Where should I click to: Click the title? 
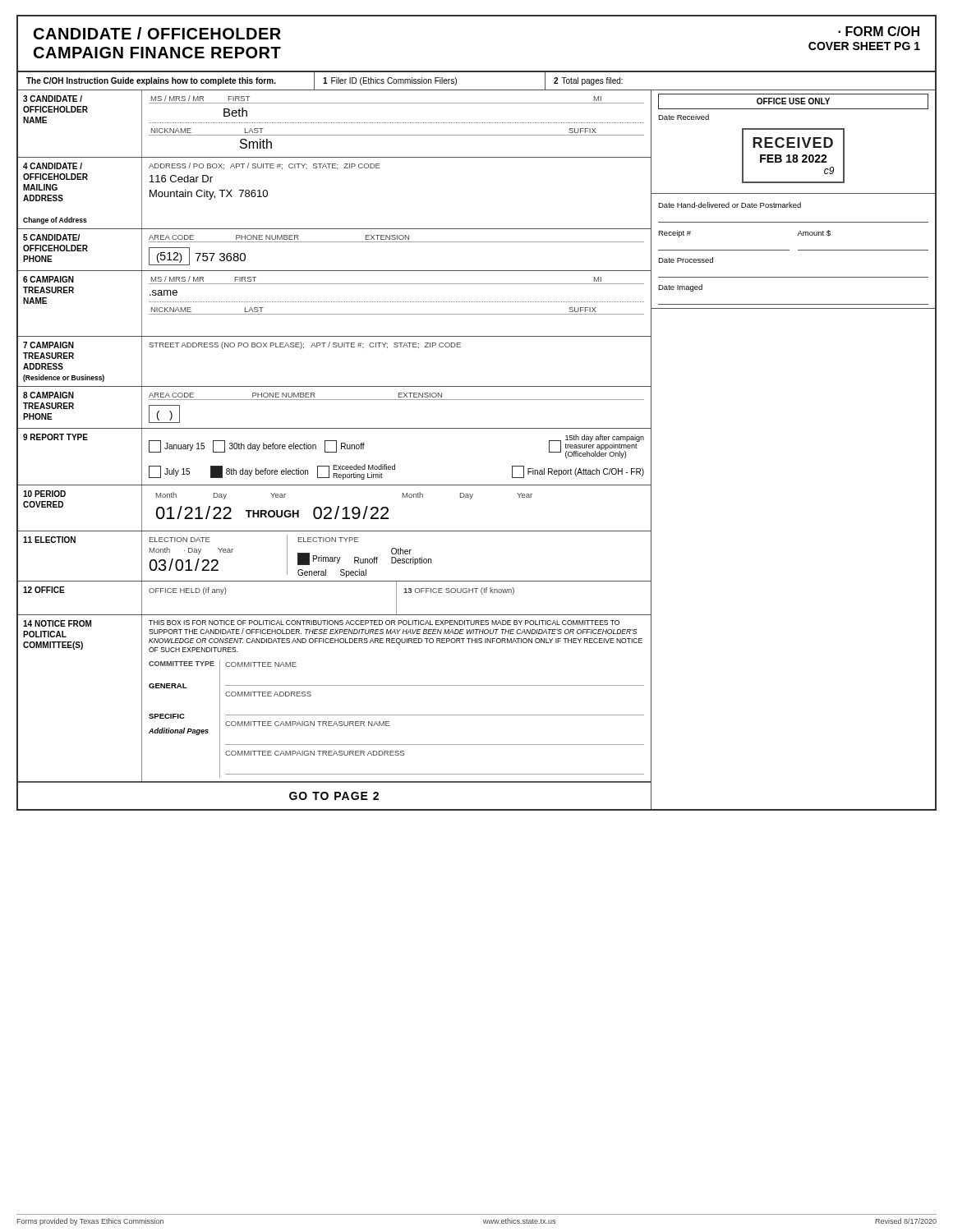(476, 44)
